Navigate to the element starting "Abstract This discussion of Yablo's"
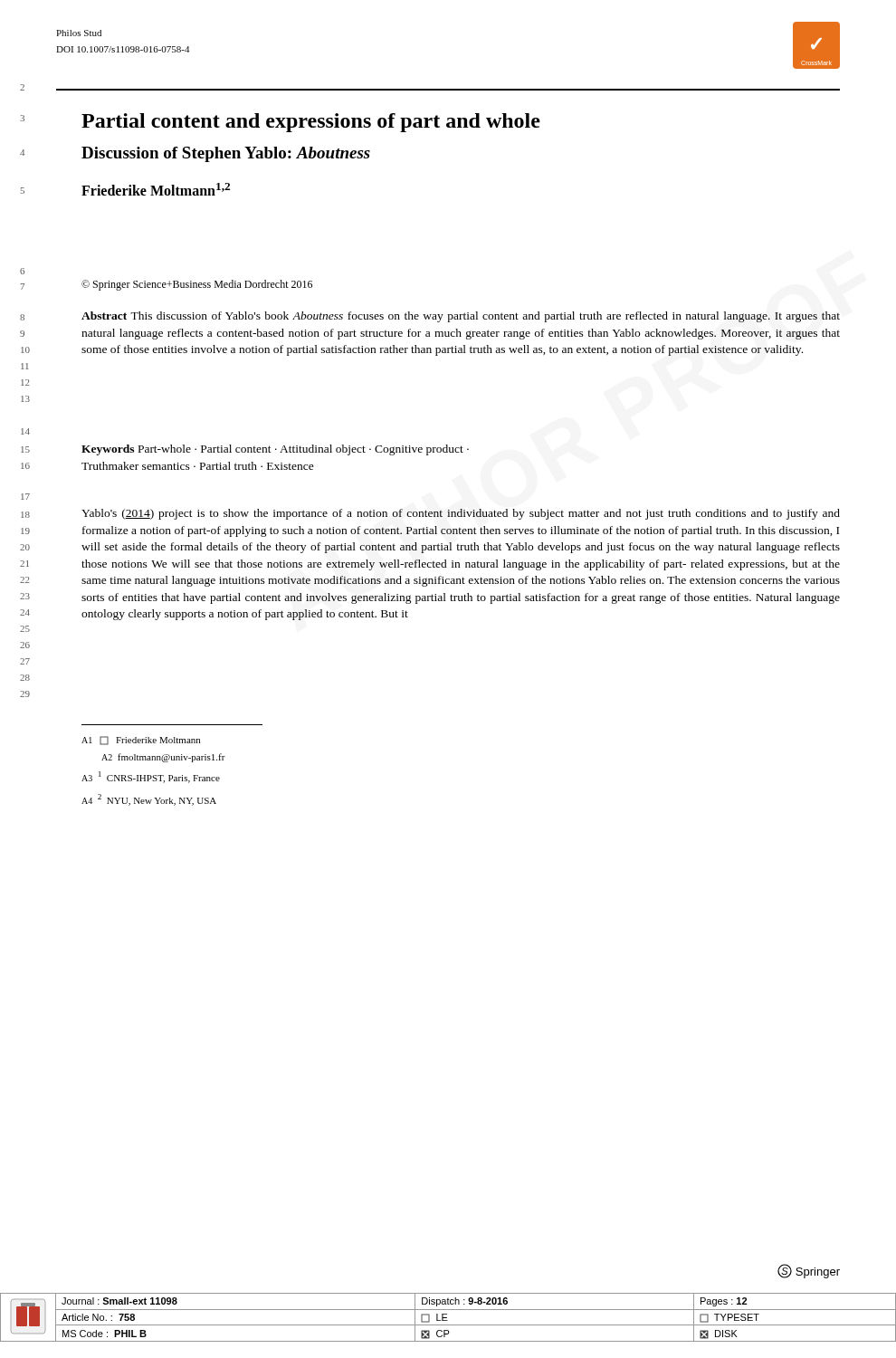This screenshot has width=896, height=1358. pos(461,332)
